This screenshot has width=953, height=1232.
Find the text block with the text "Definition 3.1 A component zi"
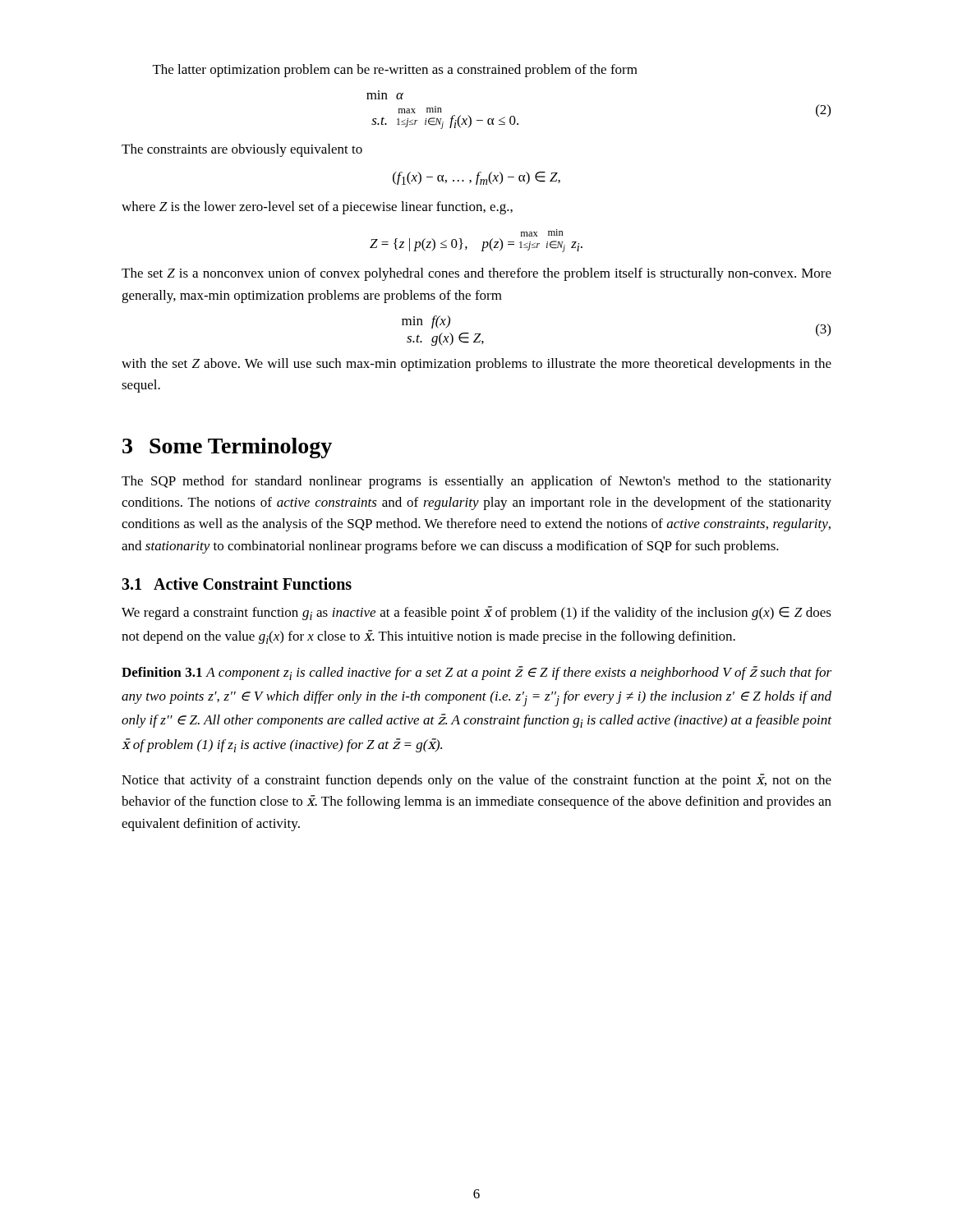tap(476, 710)
